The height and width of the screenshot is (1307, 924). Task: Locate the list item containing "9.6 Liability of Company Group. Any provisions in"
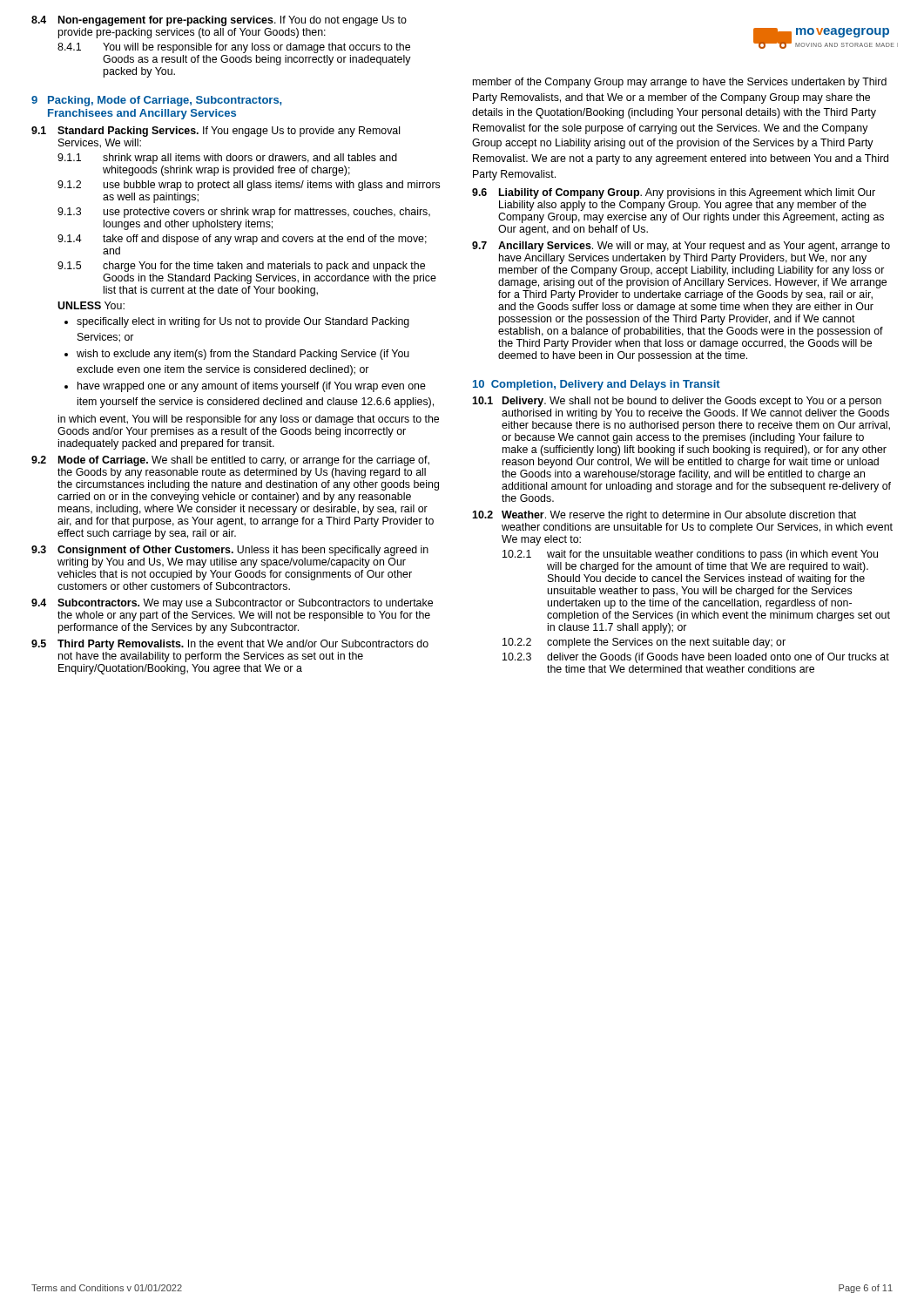[683, 211]
